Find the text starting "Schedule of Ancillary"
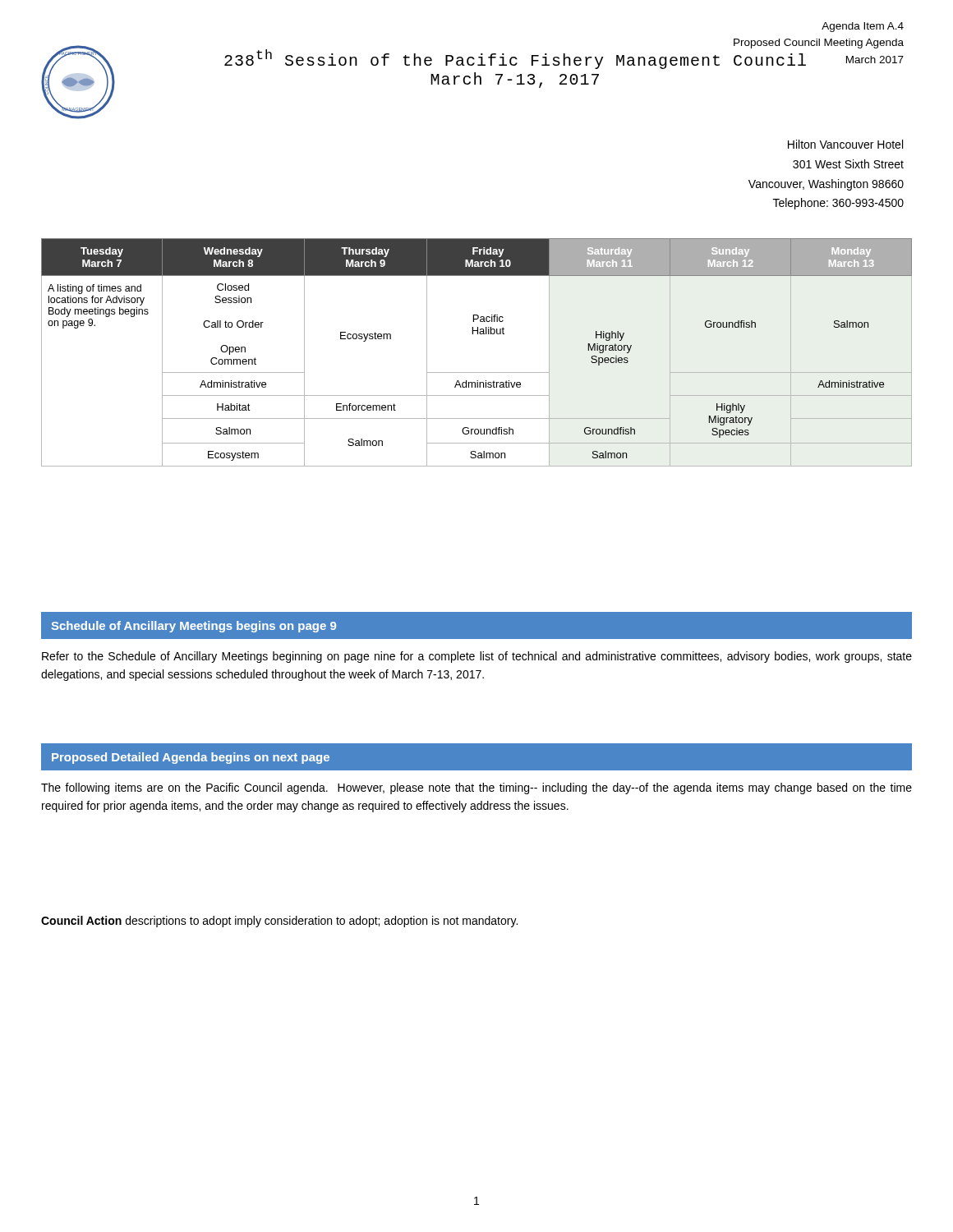 (x=194, y=625)
